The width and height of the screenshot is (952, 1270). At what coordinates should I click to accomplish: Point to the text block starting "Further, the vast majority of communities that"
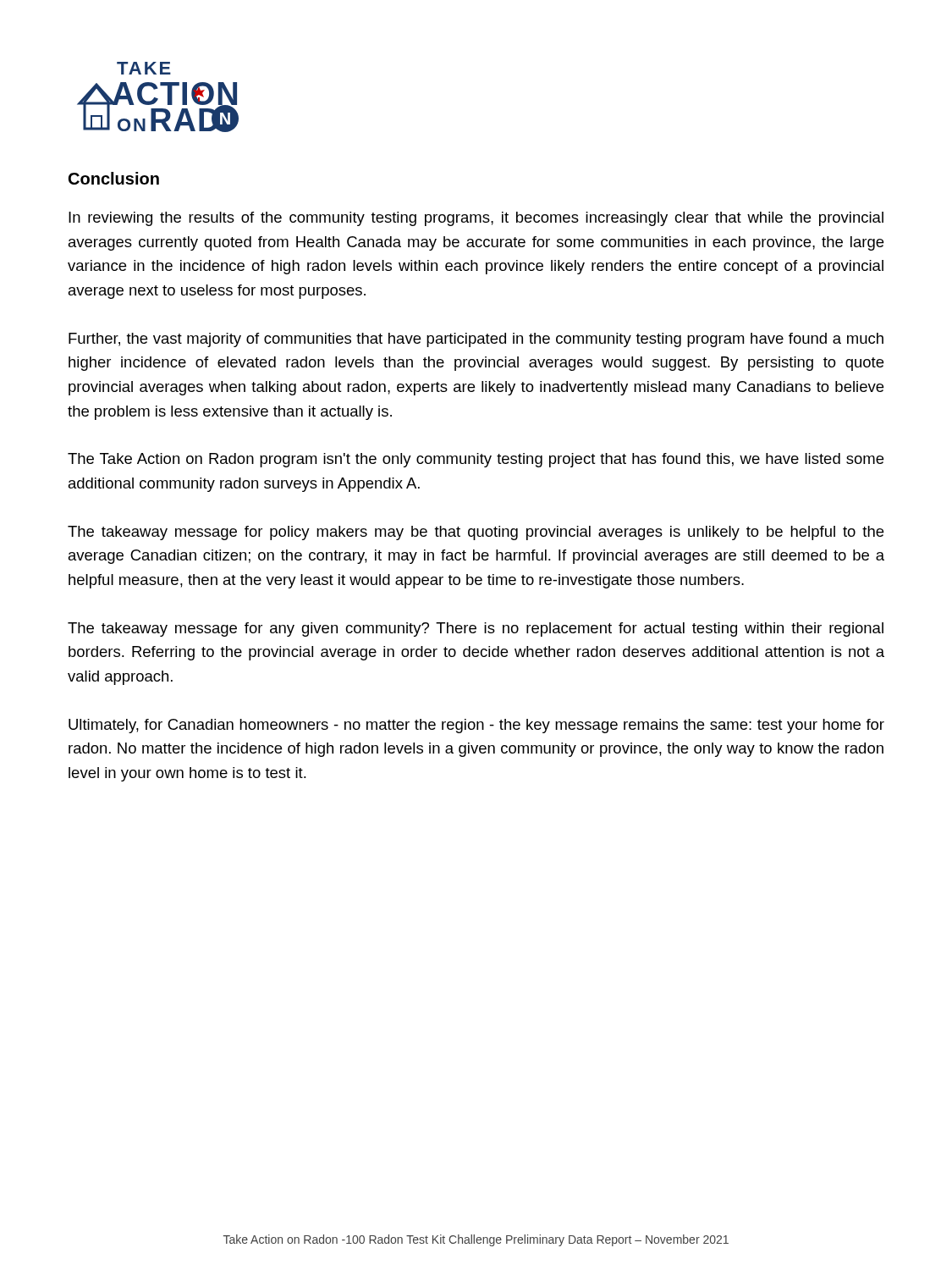[x=476, y=374]
